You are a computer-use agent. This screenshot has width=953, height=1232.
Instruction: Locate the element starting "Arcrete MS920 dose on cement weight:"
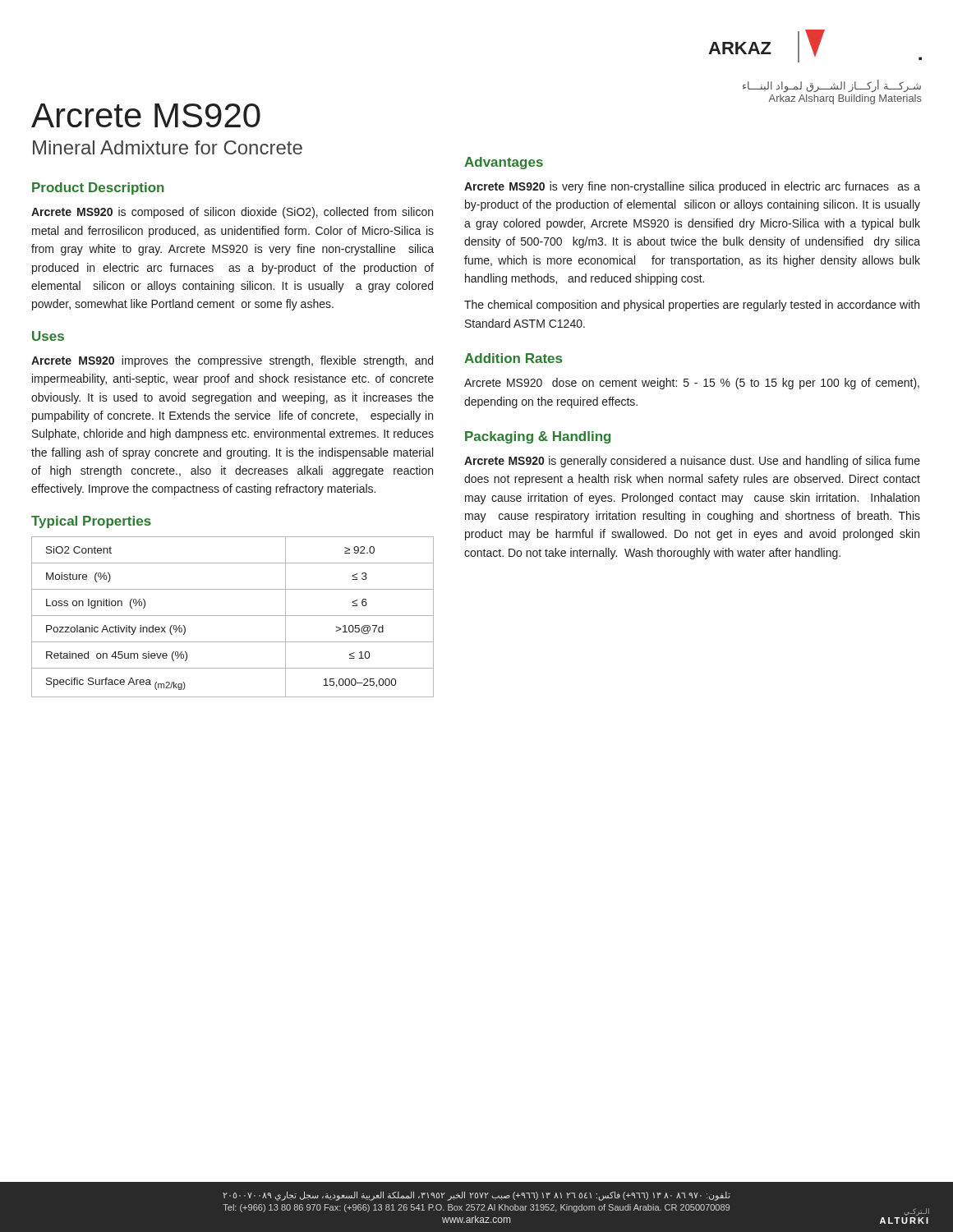(692, 392)
